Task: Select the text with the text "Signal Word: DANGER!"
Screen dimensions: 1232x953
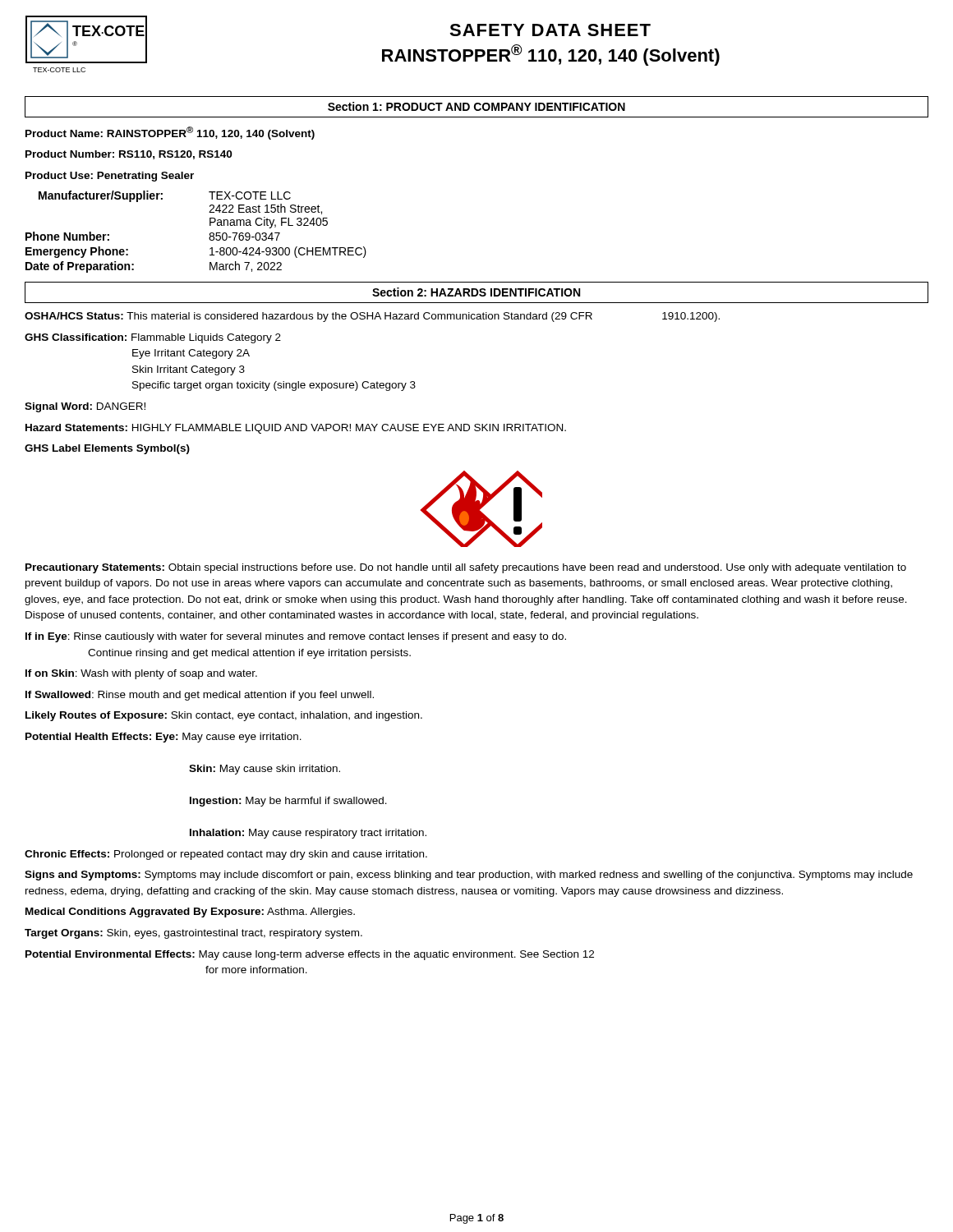Action: 86,406
